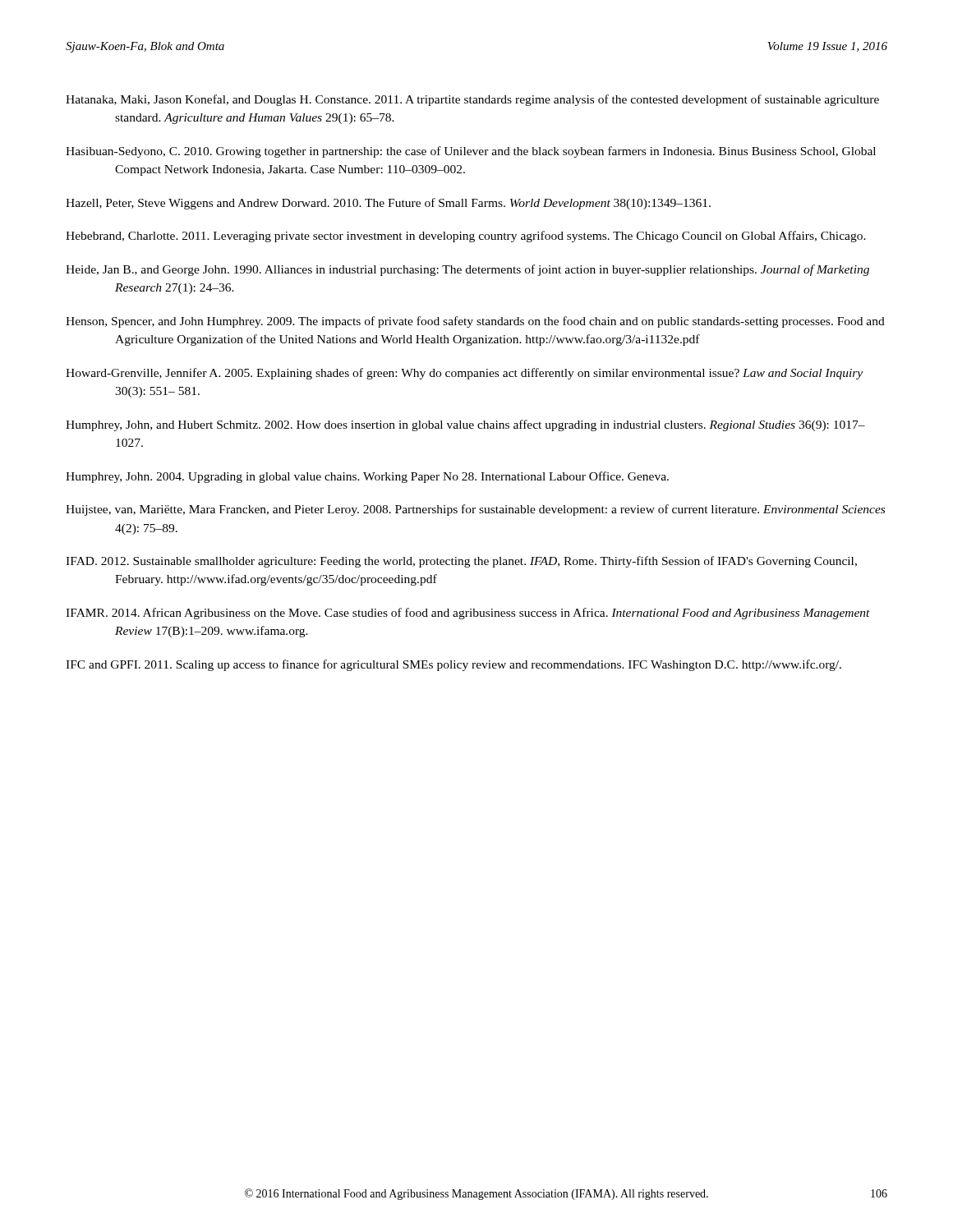The image size is (953, 1232).
Task: Click on the region starting "Heide, Jan B., and George John. 1990. Alliances"
Action: coord(468,278)
